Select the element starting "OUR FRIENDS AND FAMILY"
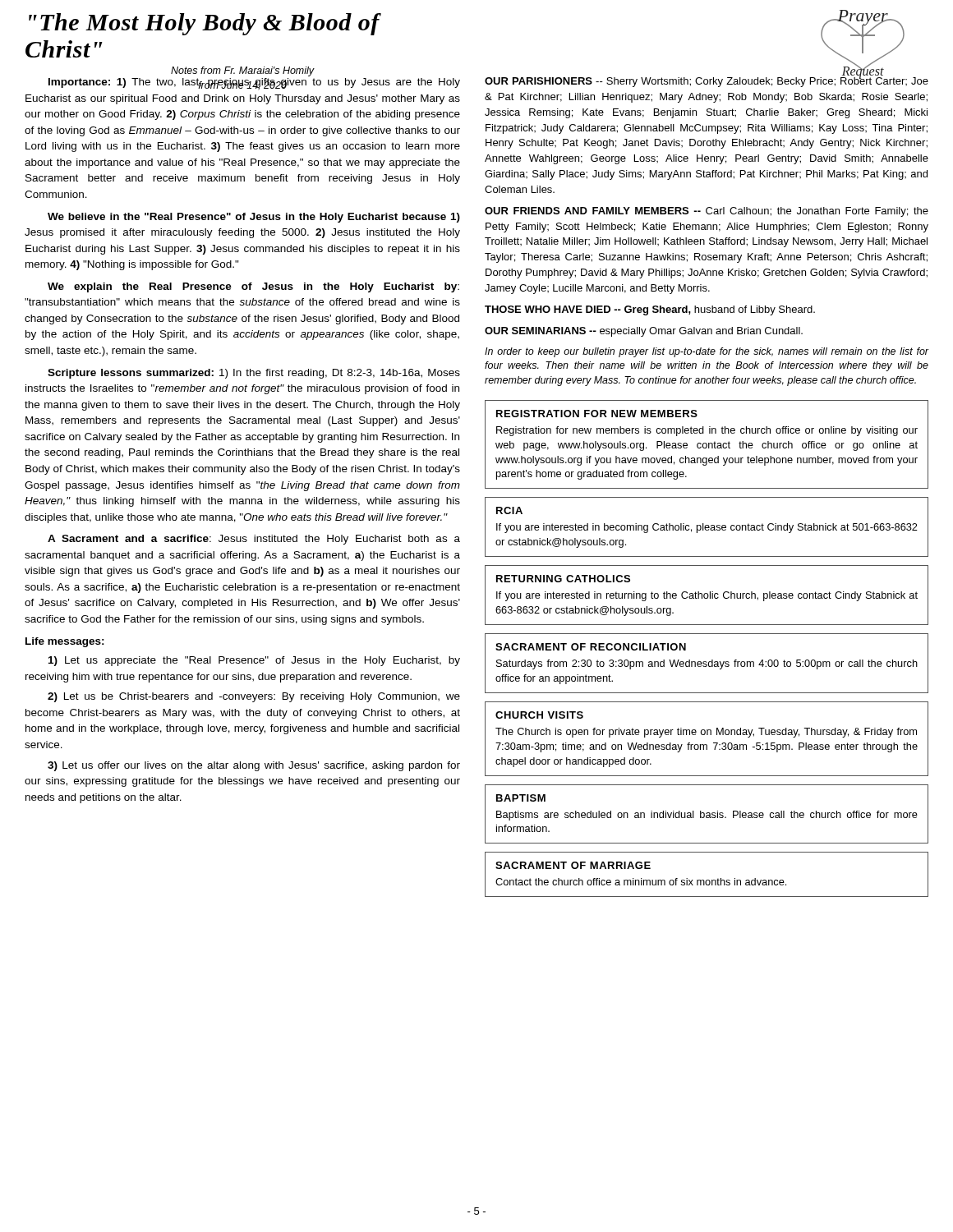 [707, 250]
